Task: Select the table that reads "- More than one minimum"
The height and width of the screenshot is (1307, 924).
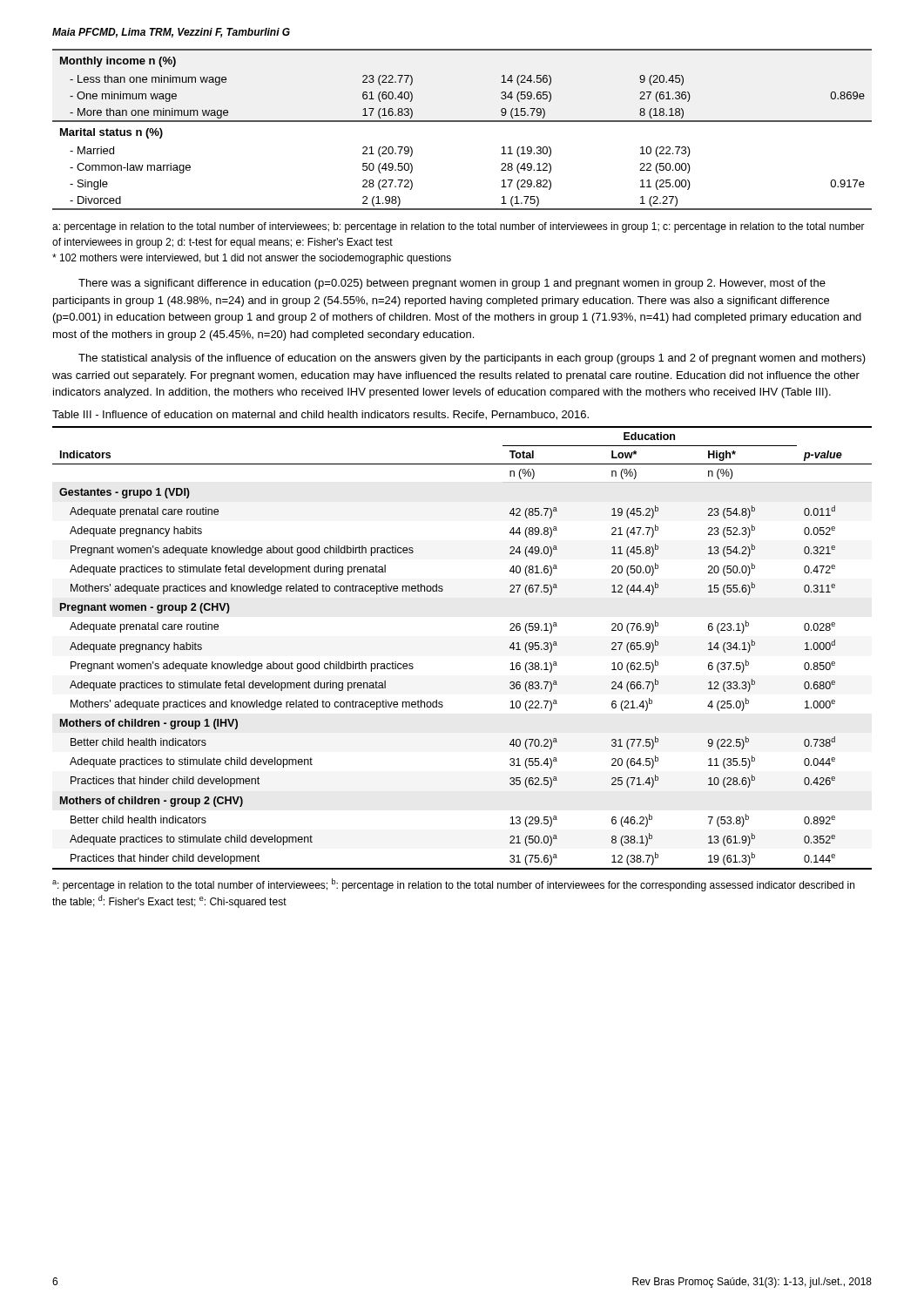Action: tap(462, 129)
